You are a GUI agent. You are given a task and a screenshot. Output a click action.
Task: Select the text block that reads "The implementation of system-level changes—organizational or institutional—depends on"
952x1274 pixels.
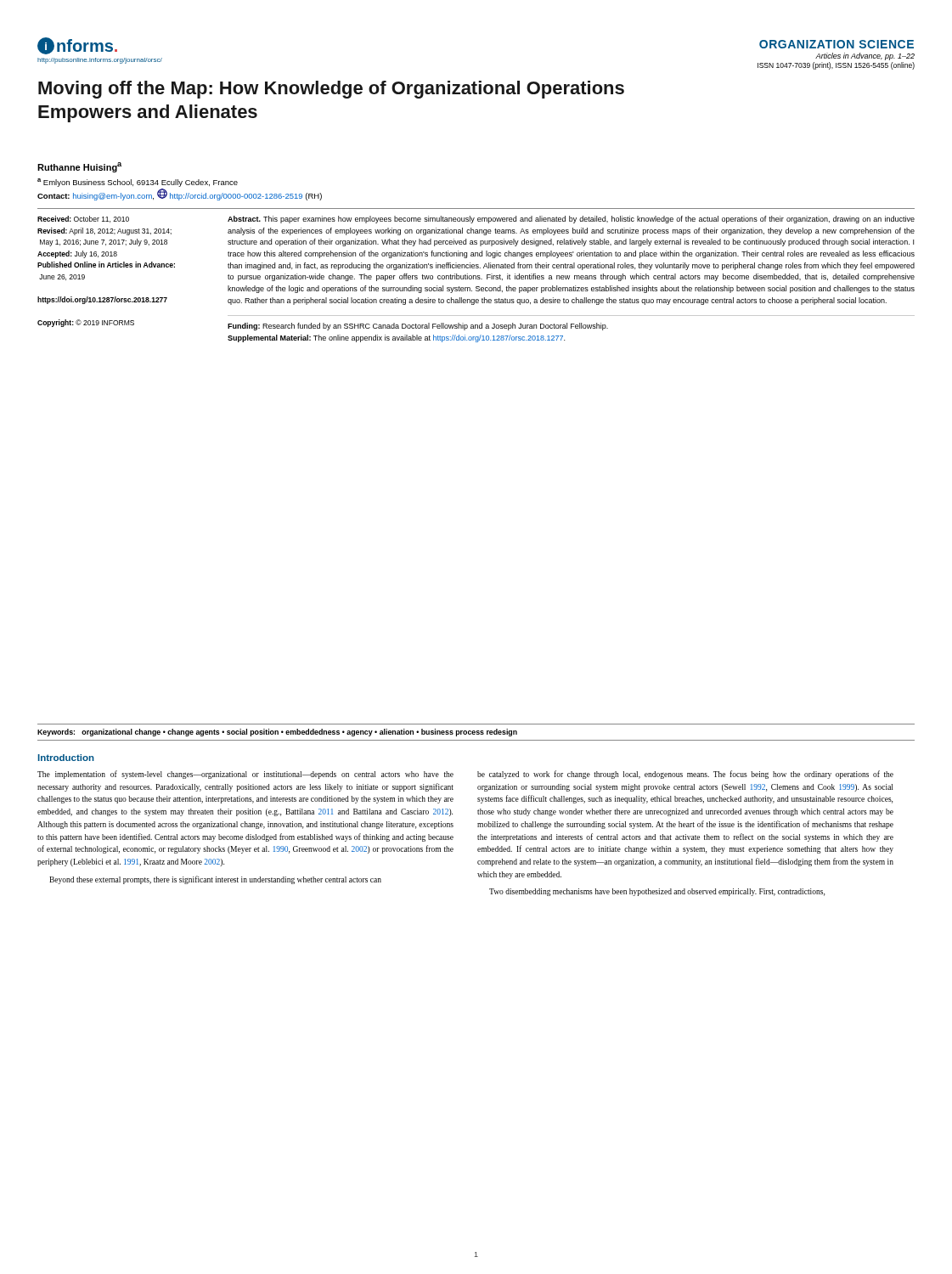[245, 827]
